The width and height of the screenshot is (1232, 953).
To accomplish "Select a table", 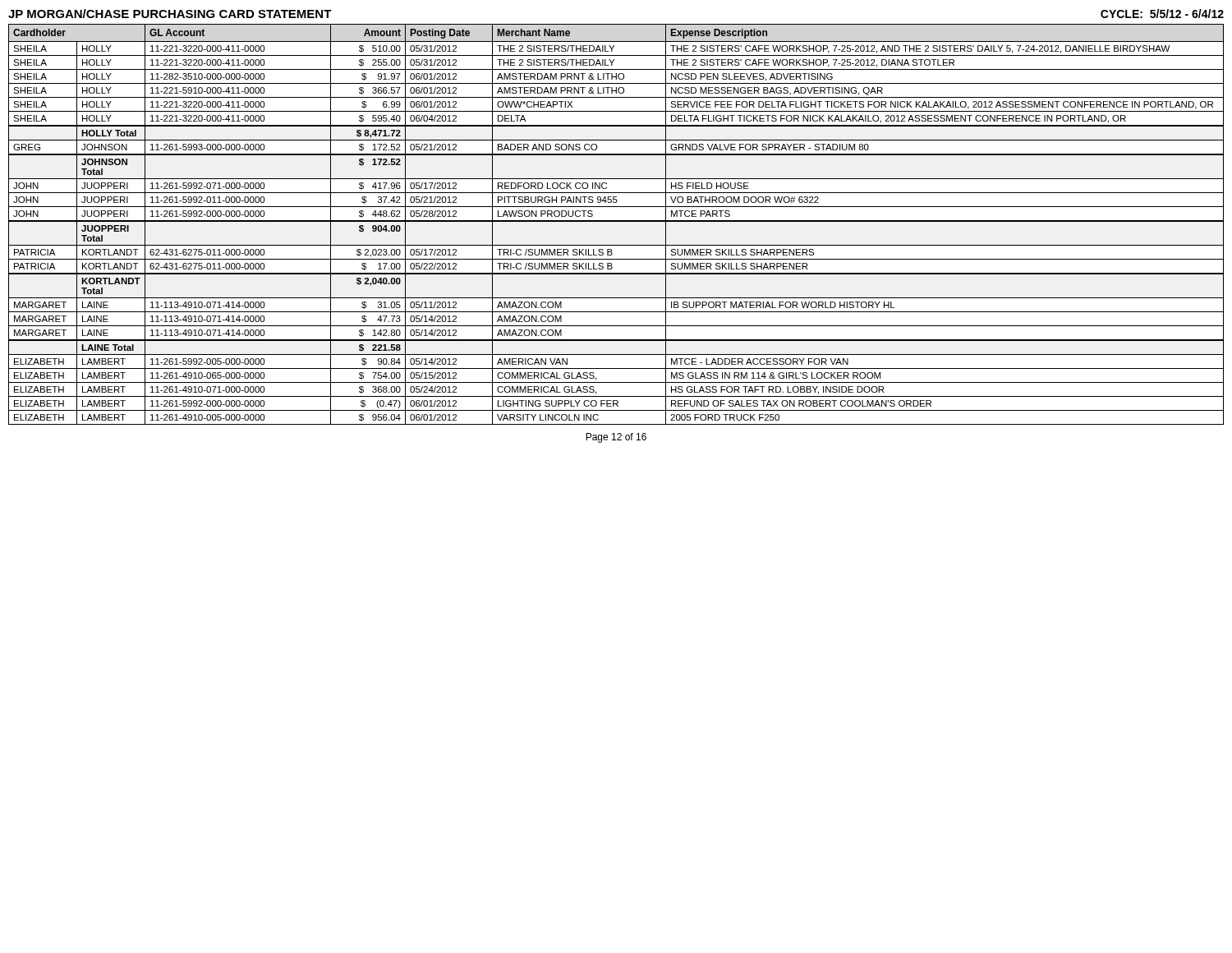I will [616, 224].
